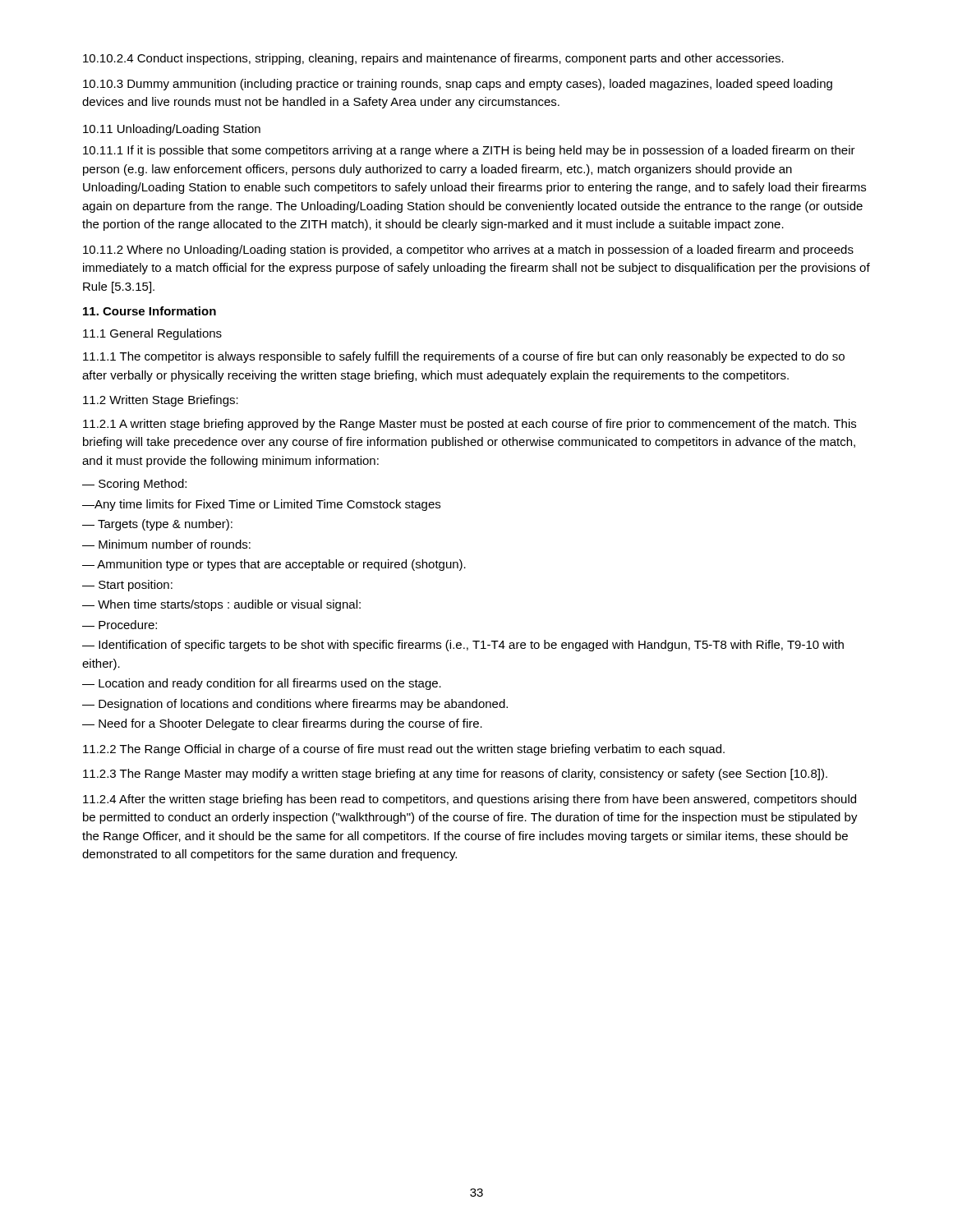The width and height of the screenshot is (953, 1232).
Task: Navigate to the text starting "— Minimum number of rounds:"
Action: (x=167, y=544)
